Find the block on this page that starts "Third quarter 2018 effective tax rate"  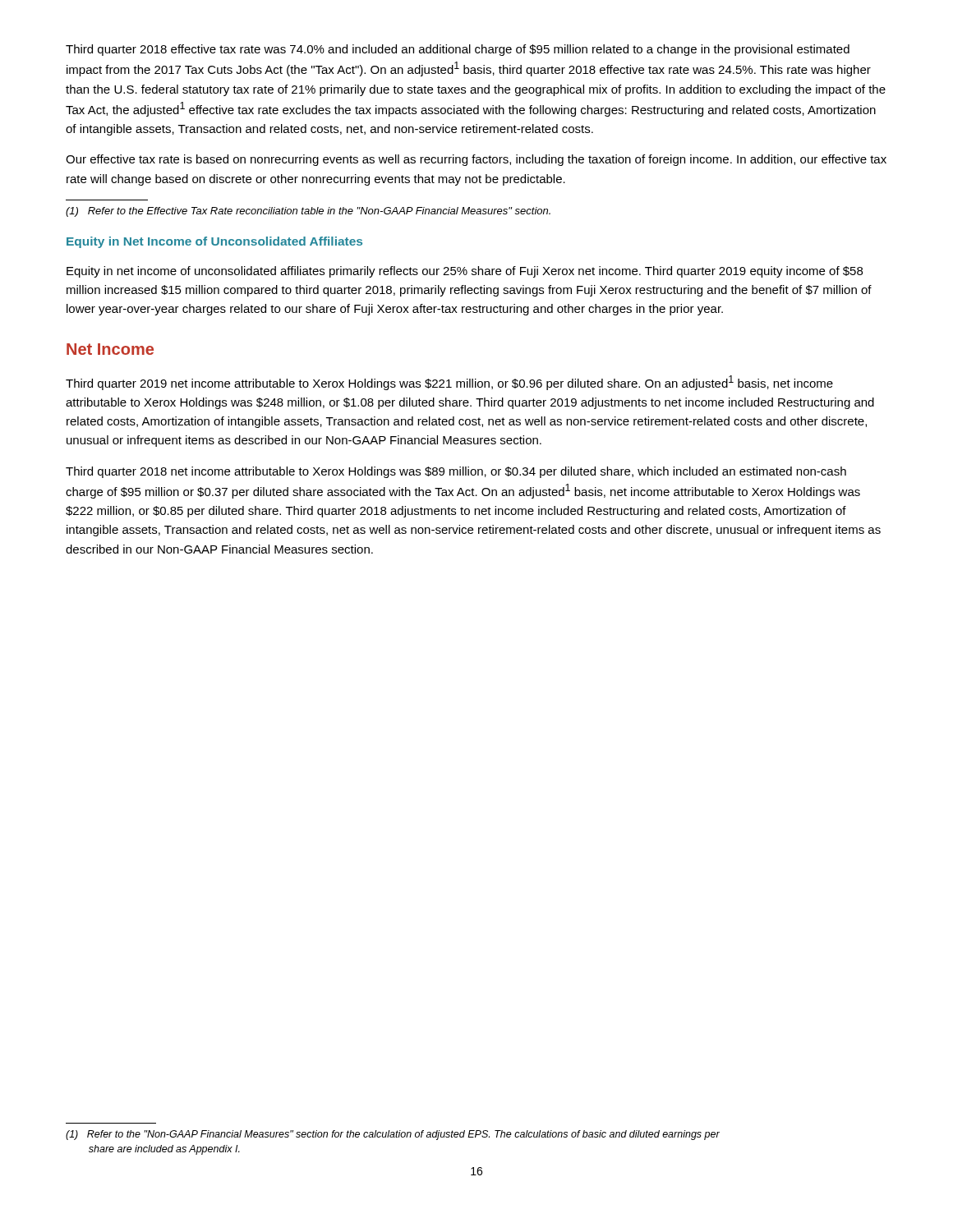click(x=476, y=89)
